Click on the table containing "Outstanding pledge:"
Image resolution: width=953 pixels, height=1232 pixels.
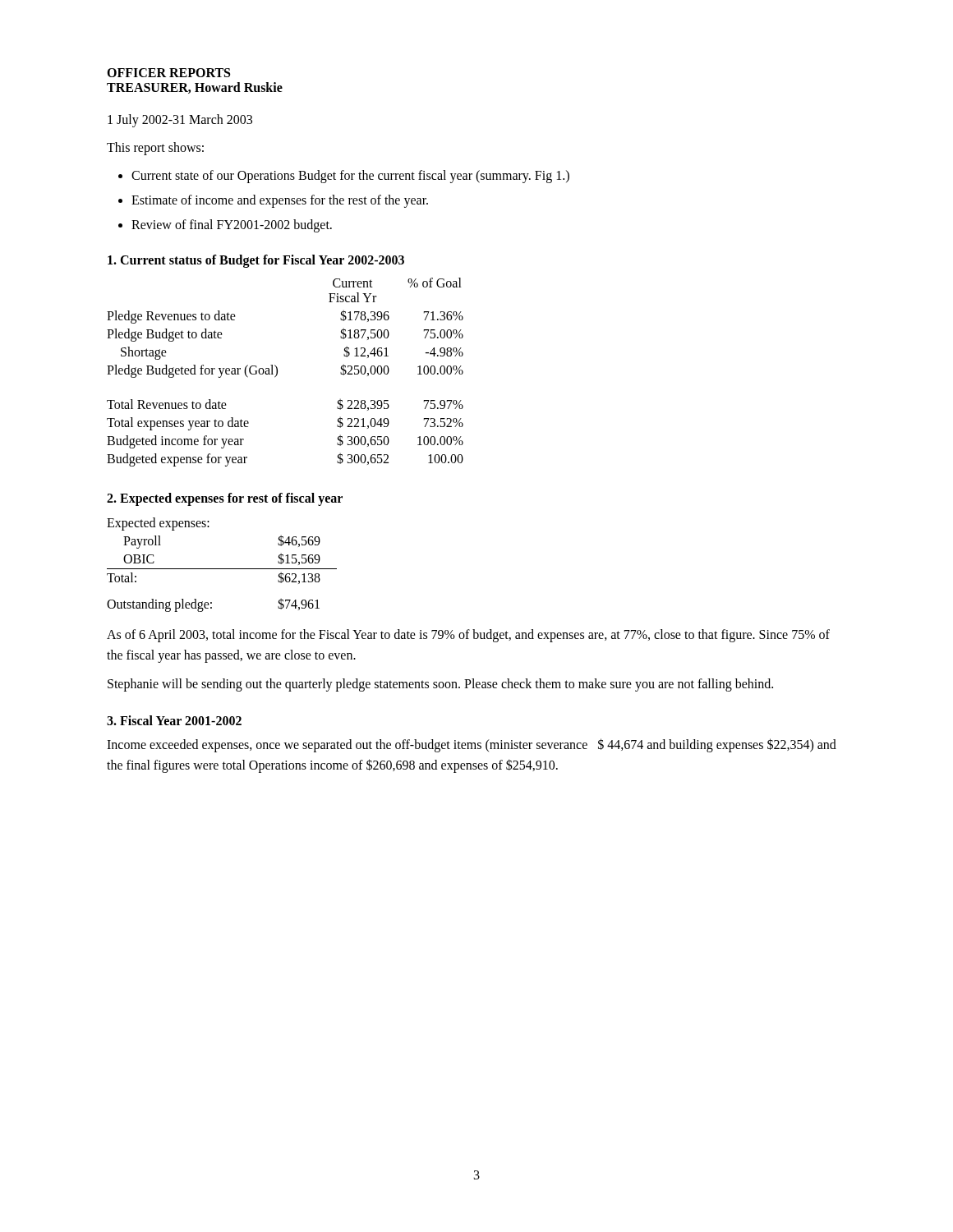tap(476, 564)
